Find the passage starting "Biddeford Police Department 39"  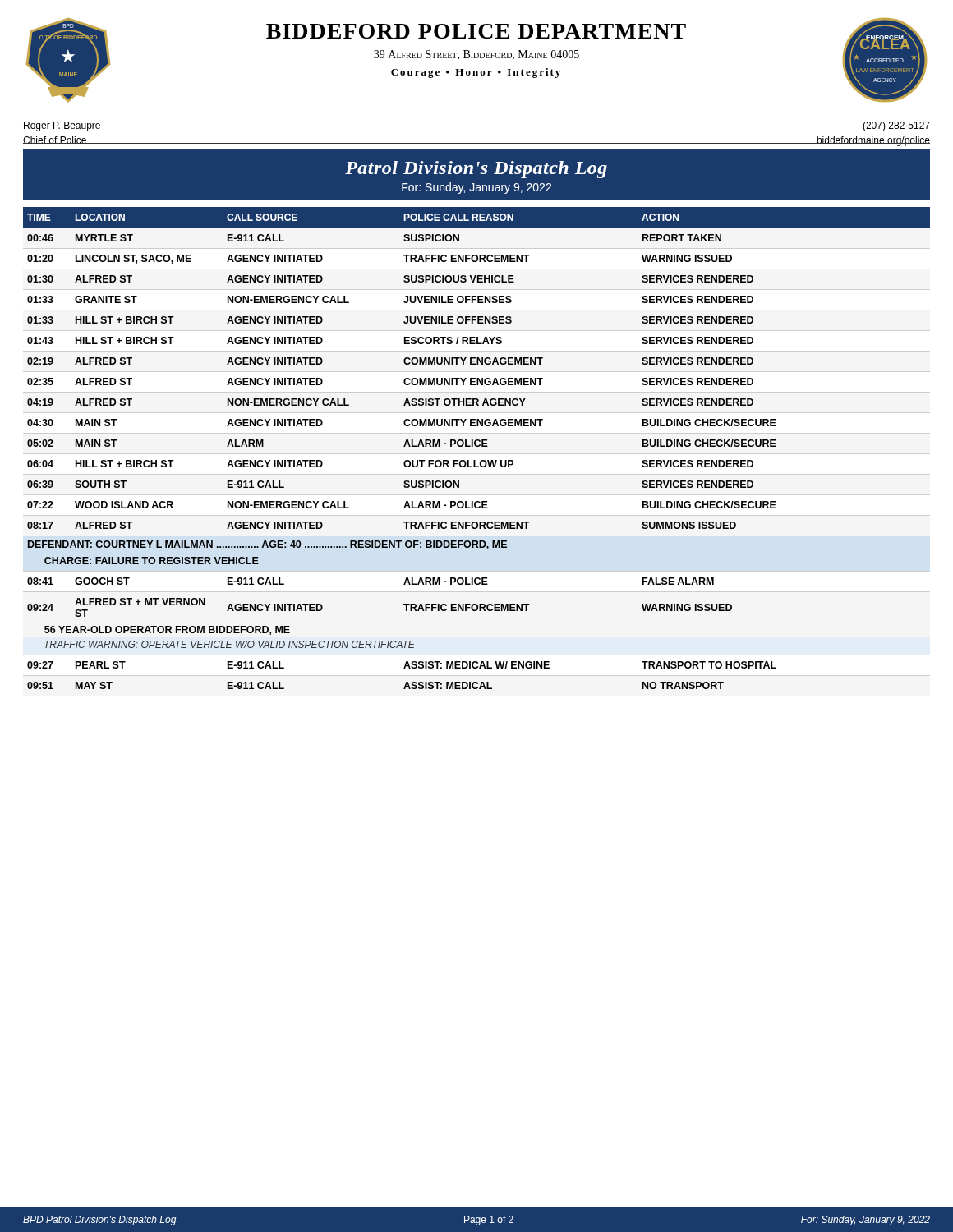point(476,48)
